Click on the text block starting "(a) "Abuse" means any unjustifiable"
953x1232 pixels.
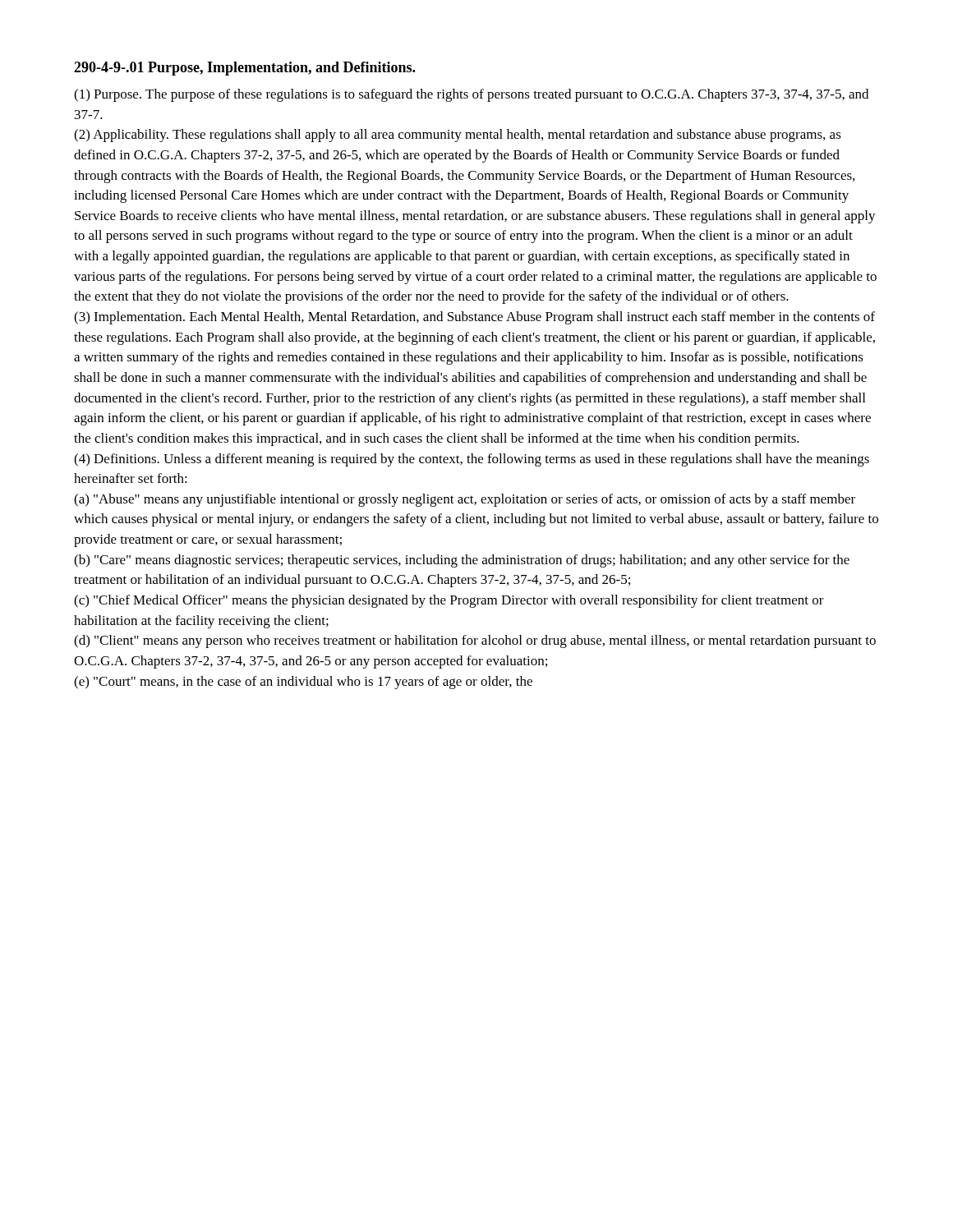click(x=476, y=519)
